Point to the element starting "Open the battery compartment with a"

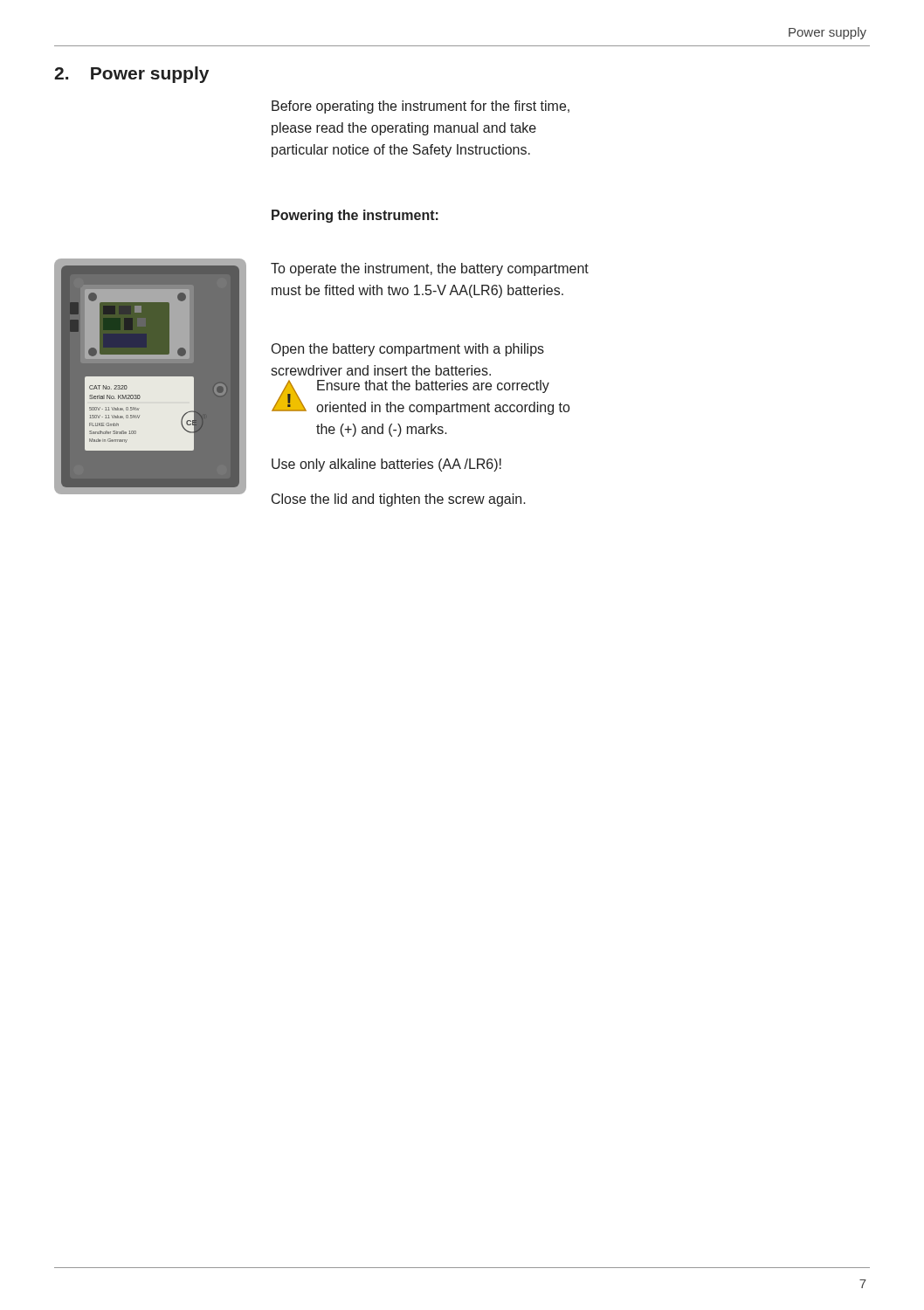pos(407,360)
